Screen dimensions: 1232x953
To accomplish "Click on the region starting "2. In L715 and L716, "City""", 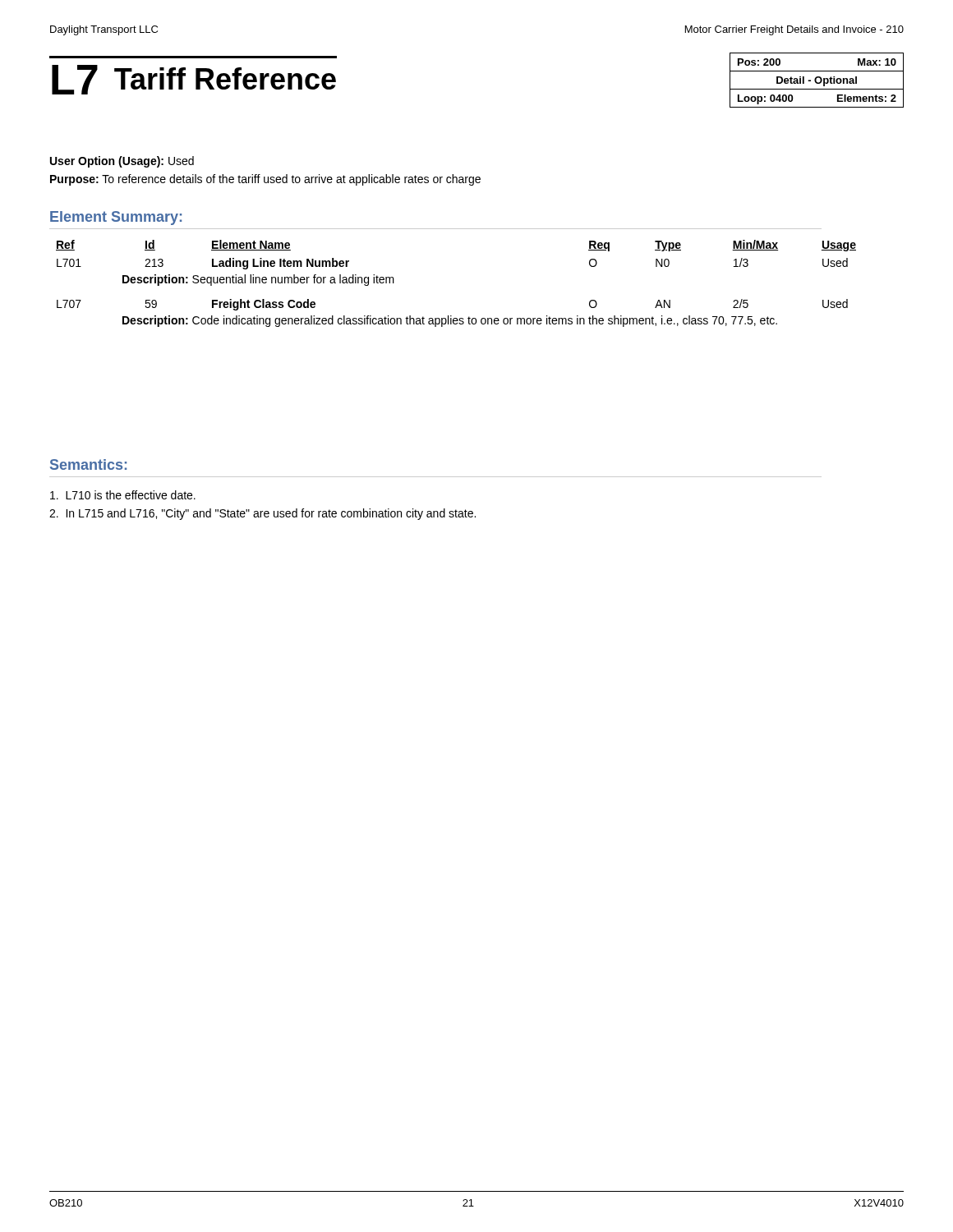I will (x=263, y=513).
